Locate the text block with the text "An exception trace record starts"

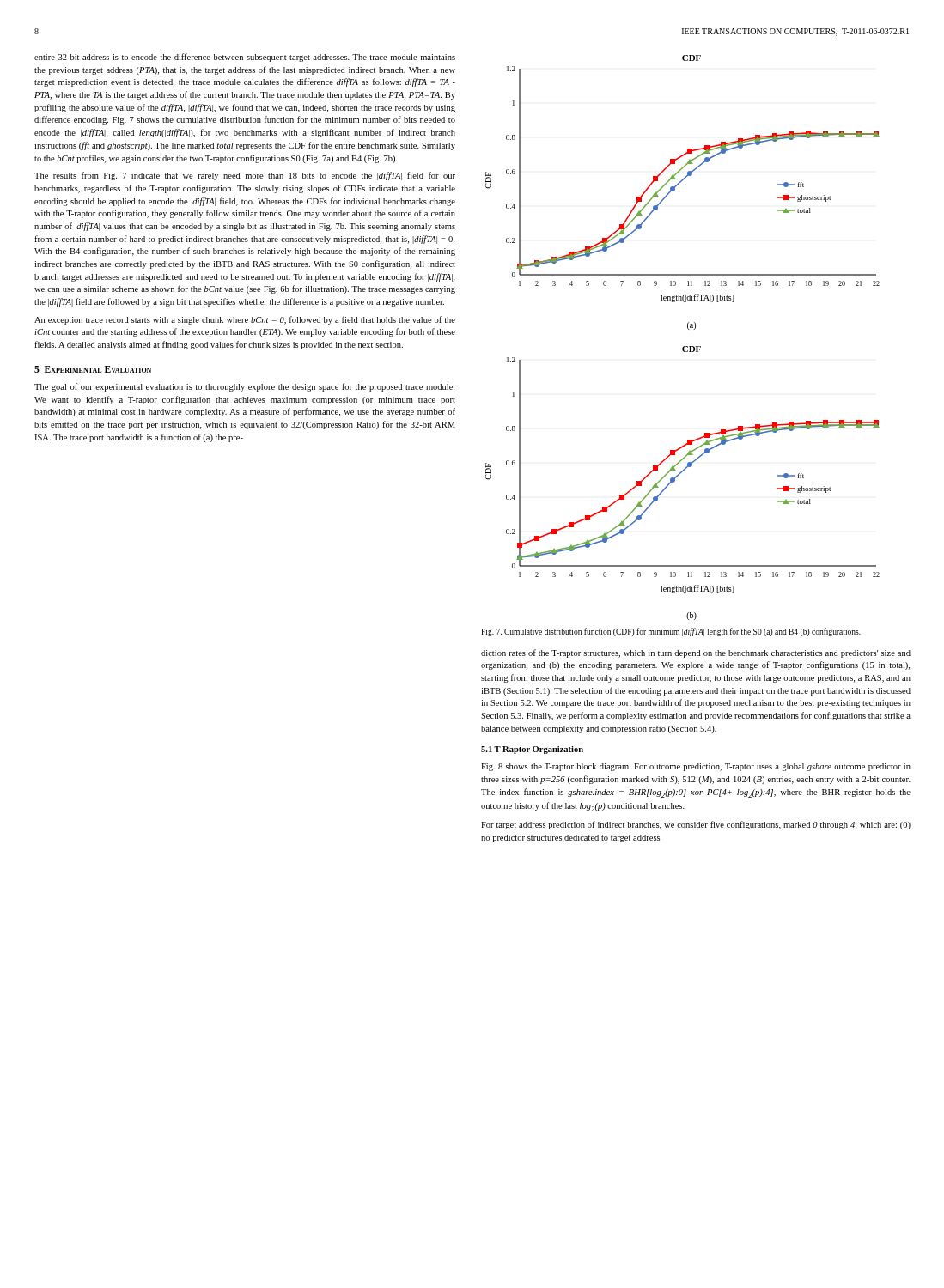[245, 333]
